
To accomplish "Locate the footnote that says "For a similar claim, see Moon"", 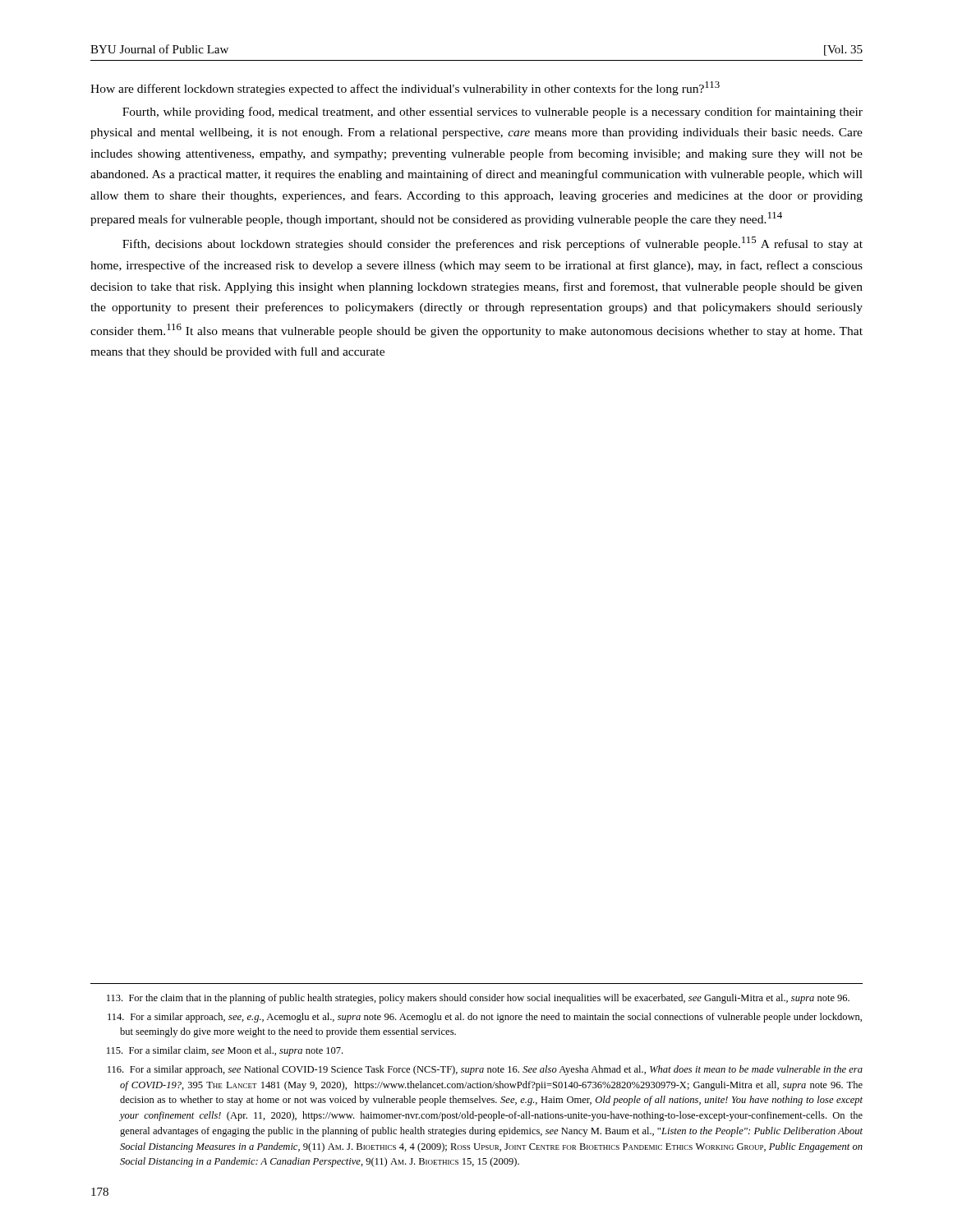I will [x=225, y=1051].
